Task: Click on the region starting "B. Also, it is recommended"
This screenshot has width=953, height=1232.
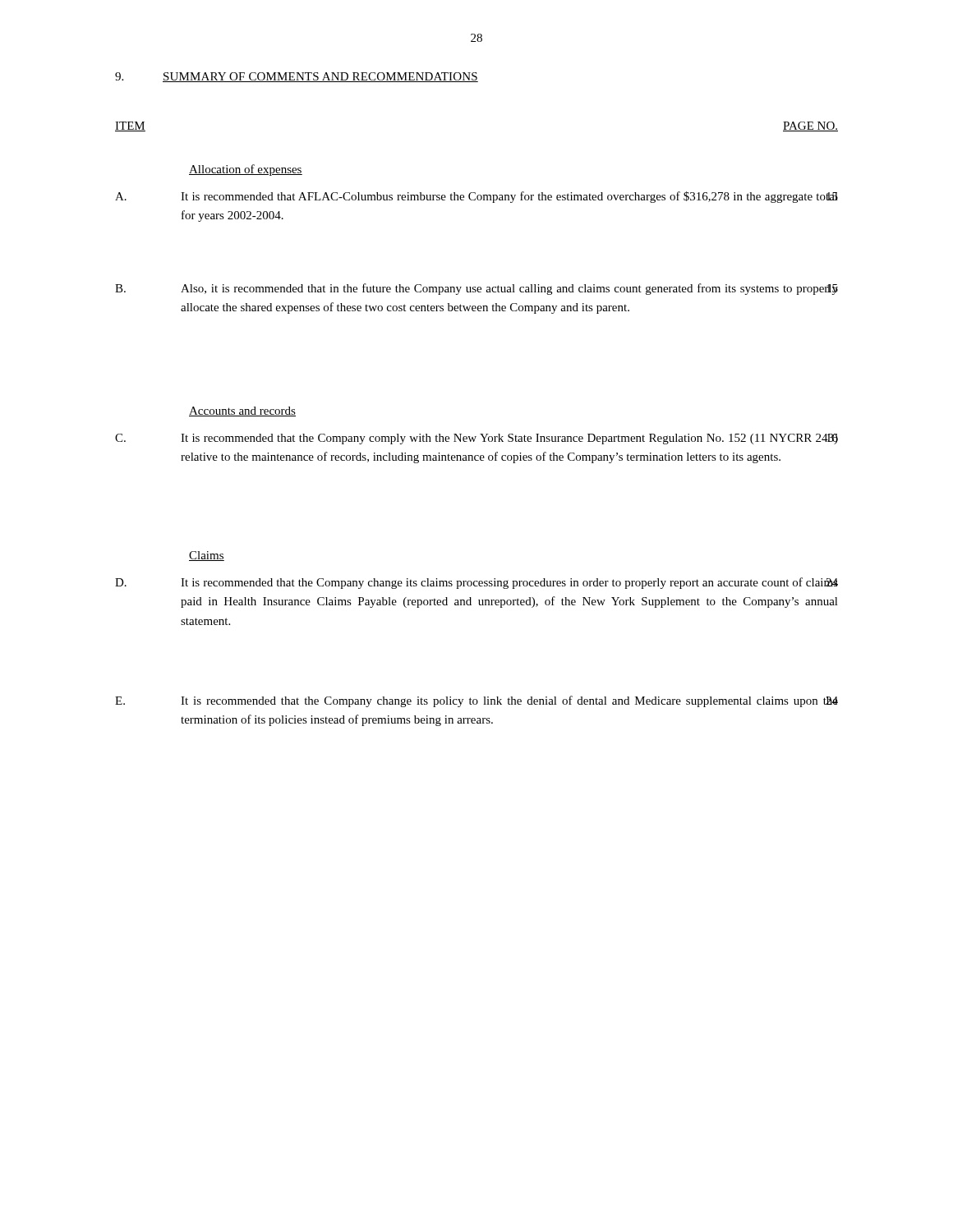Action: click(x=476, y=298)
